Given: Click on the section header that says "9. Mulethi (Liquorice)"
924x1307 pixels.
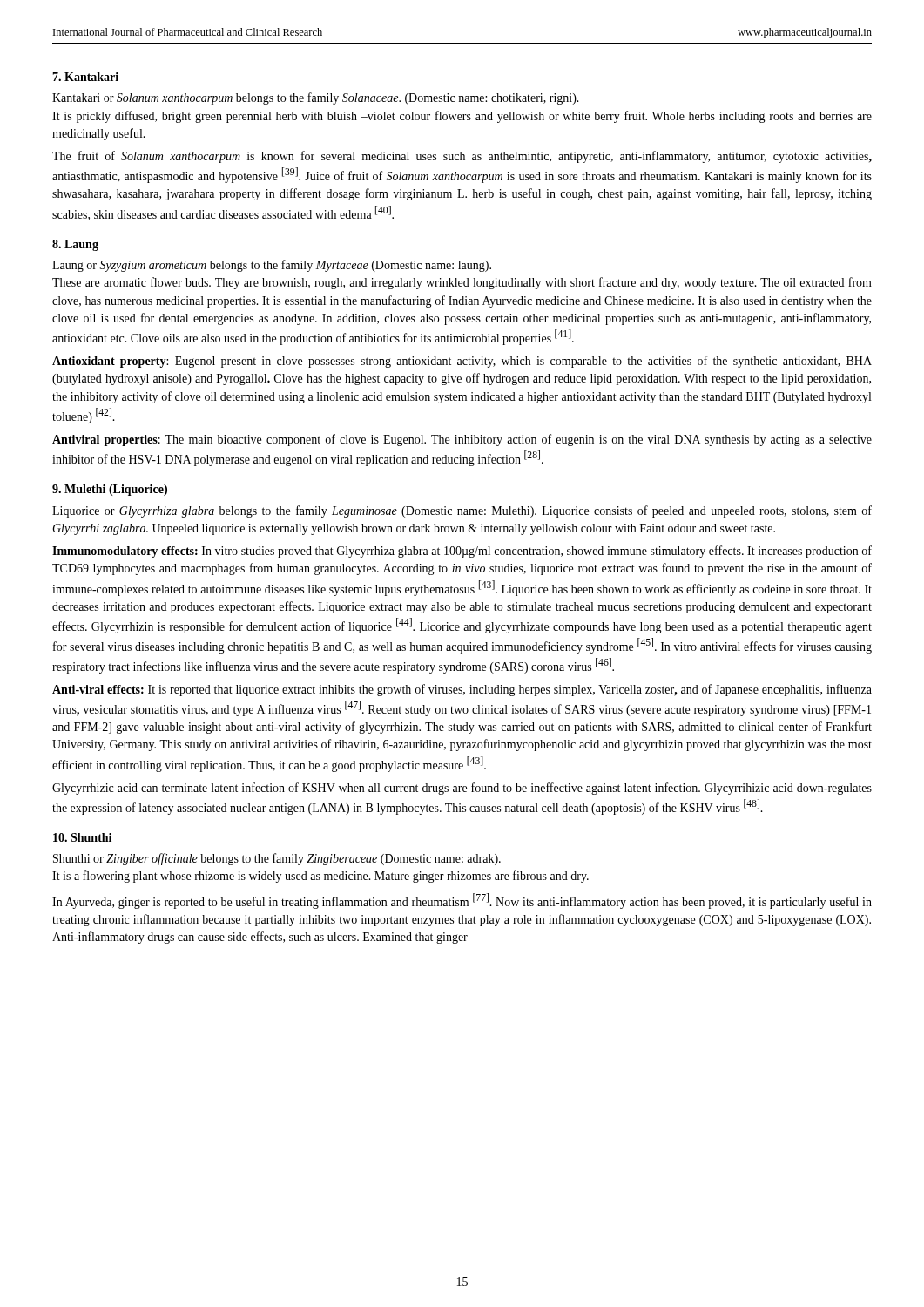Looking at the screenshot, I should 110,489.
